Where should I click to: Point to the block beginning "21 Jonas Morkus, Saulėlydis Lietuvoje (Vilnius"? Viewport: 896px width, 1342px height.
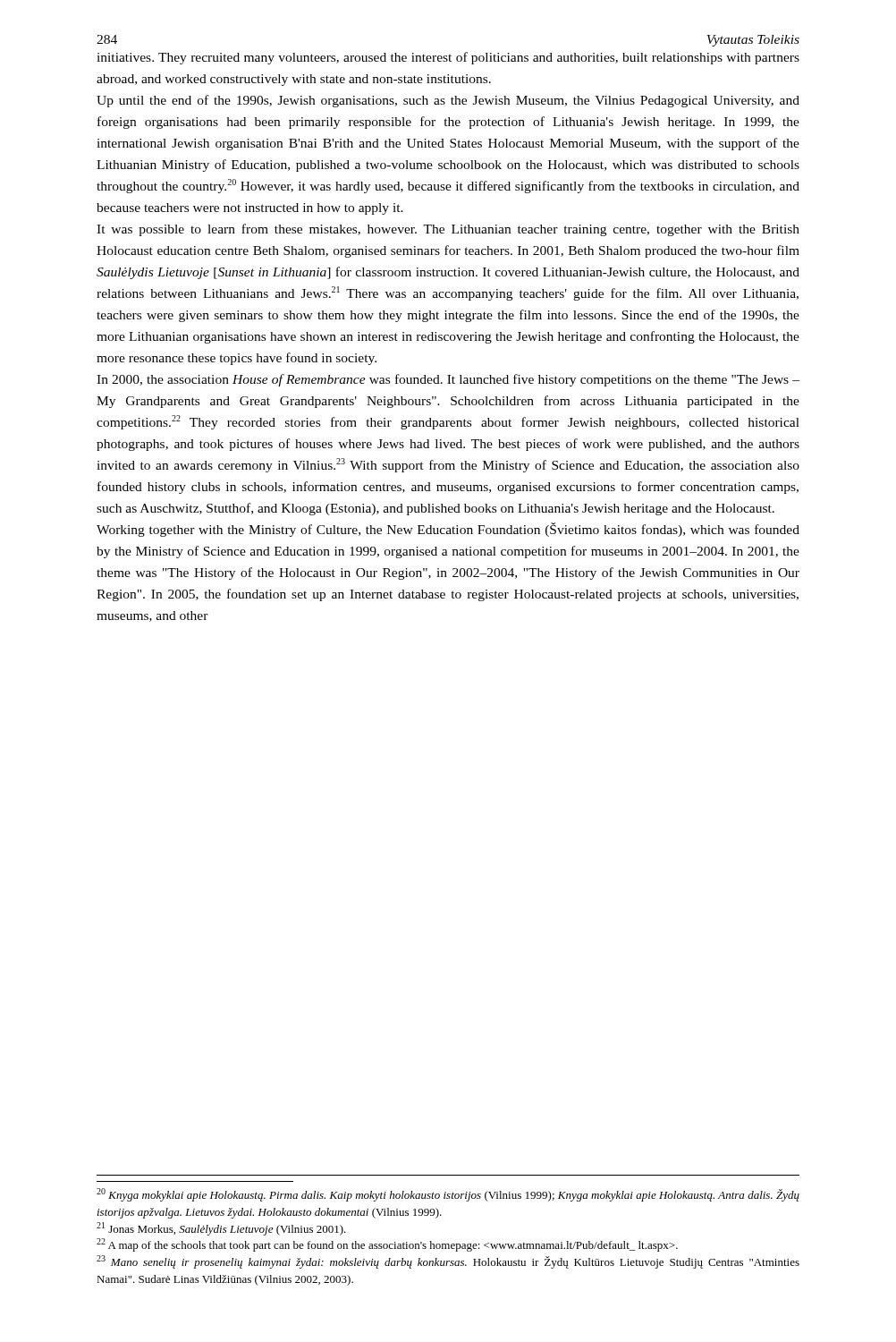pos(221,1228)
